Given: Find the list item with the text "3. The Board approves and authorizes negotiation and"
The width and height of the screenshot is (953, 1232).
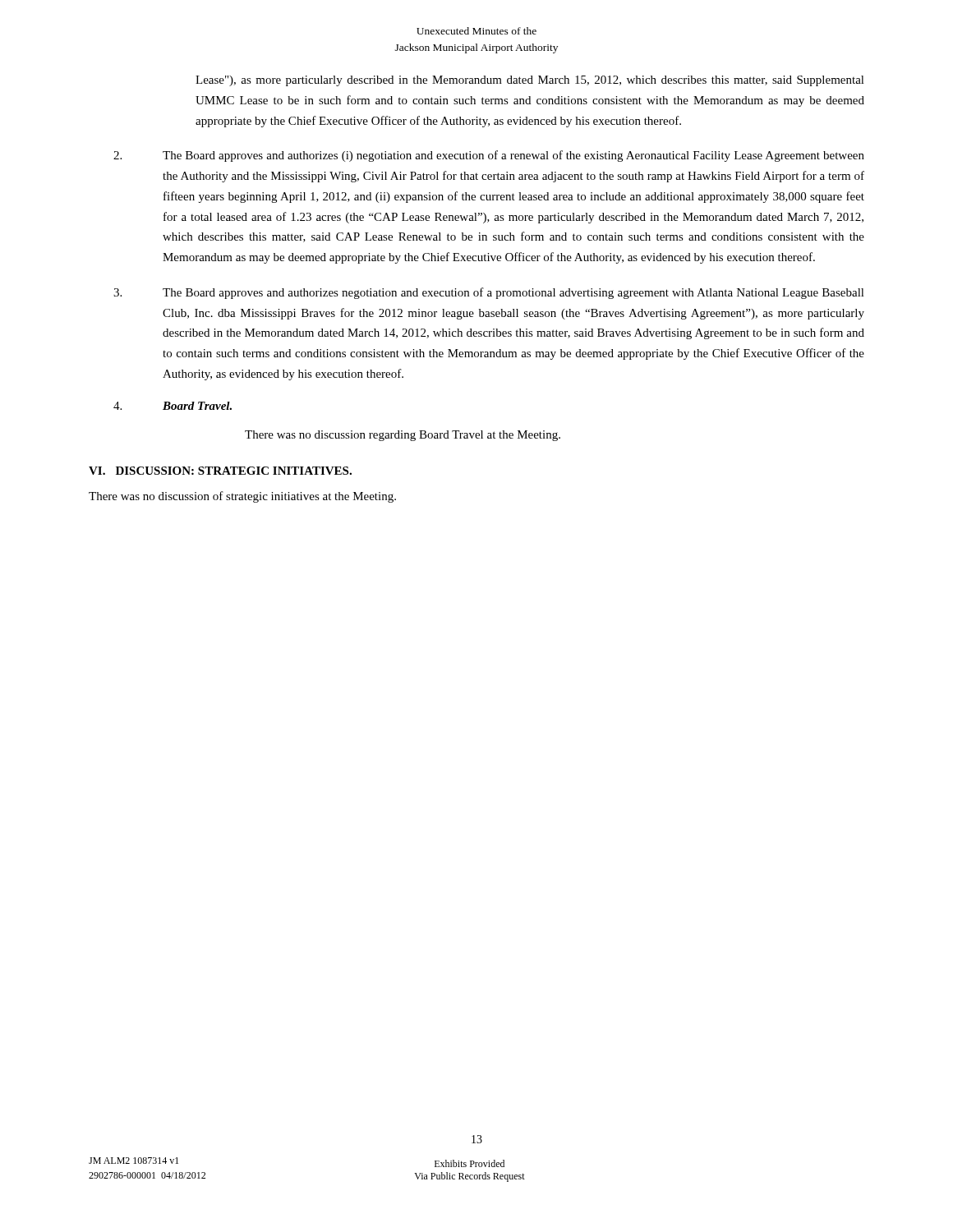Looking at the screenshot, I should coord(476,333).
